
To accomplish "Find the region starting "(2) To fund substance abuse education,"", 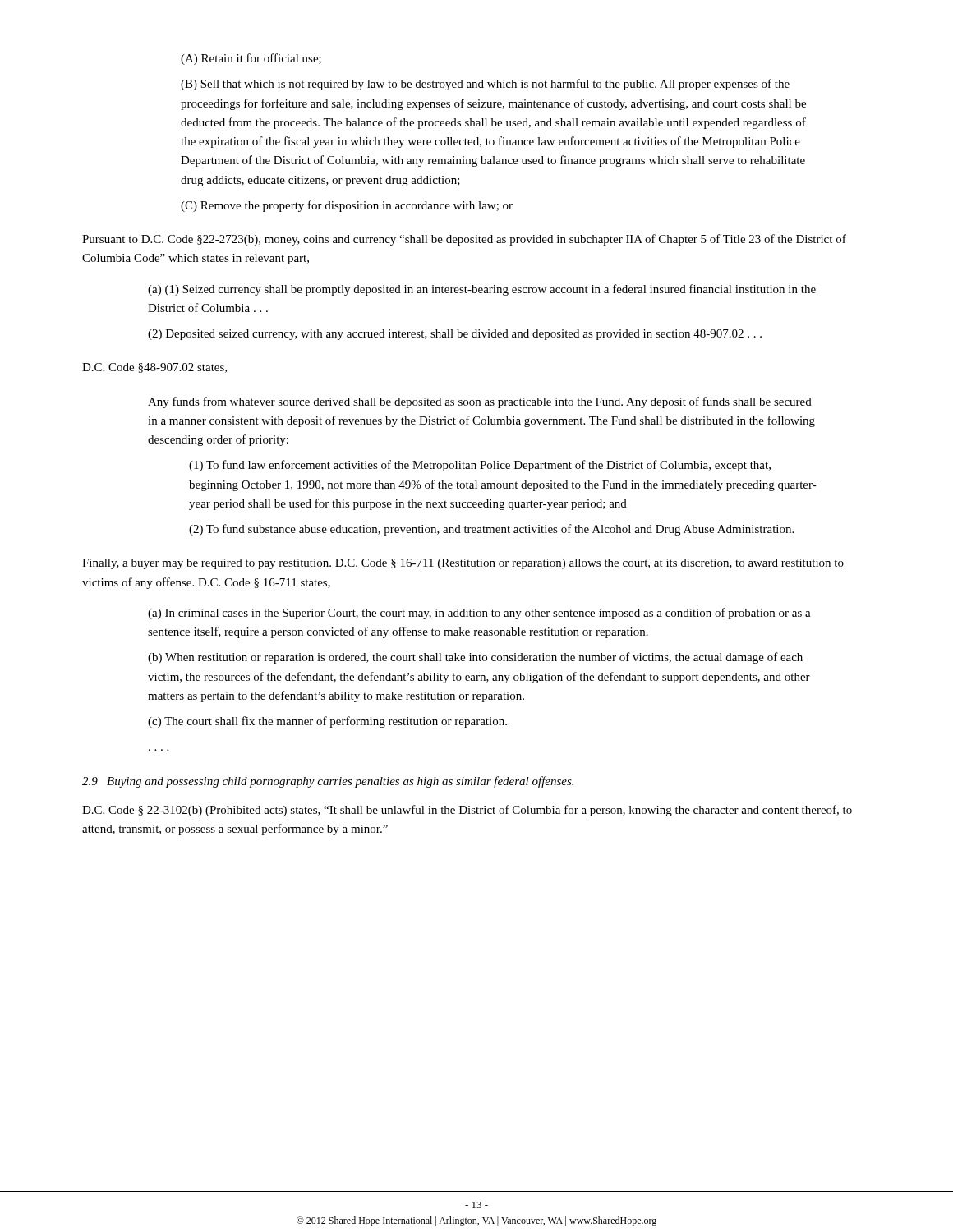I will tap(505, 529).
